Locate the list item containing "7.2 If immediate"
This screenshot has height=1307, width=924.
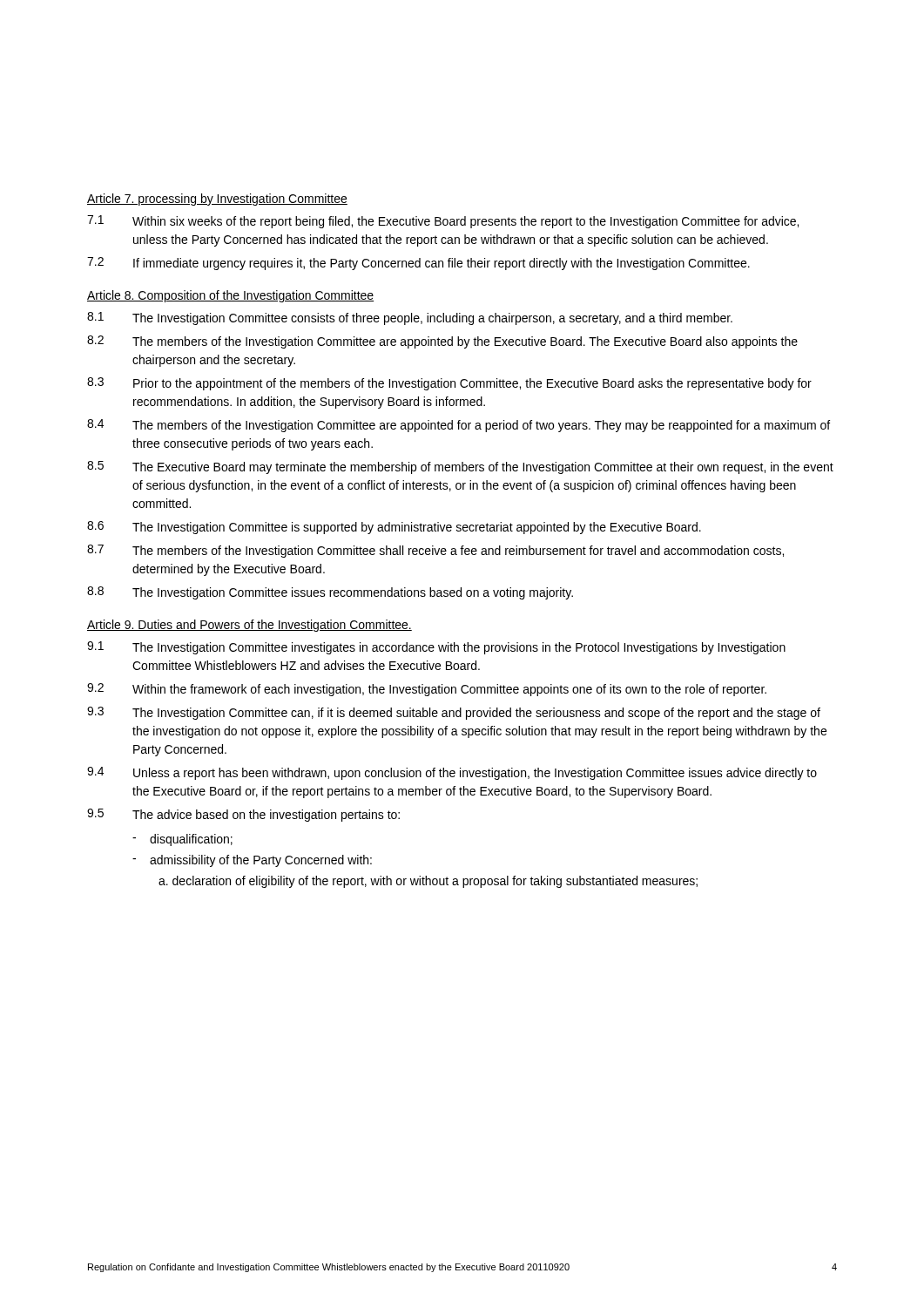point(419,264)
